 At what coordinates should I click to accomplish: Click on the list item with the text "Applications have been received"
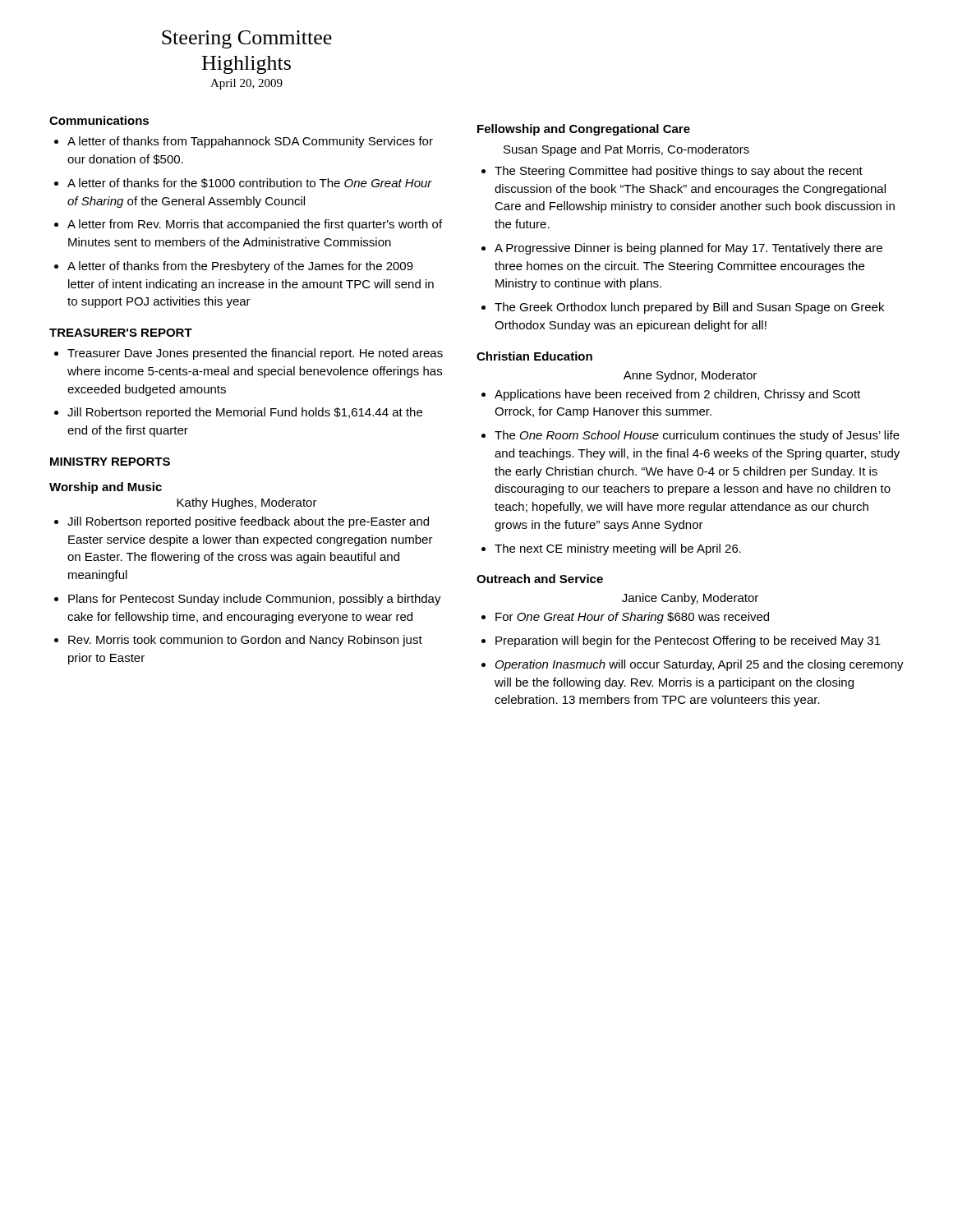pos(677,402)
